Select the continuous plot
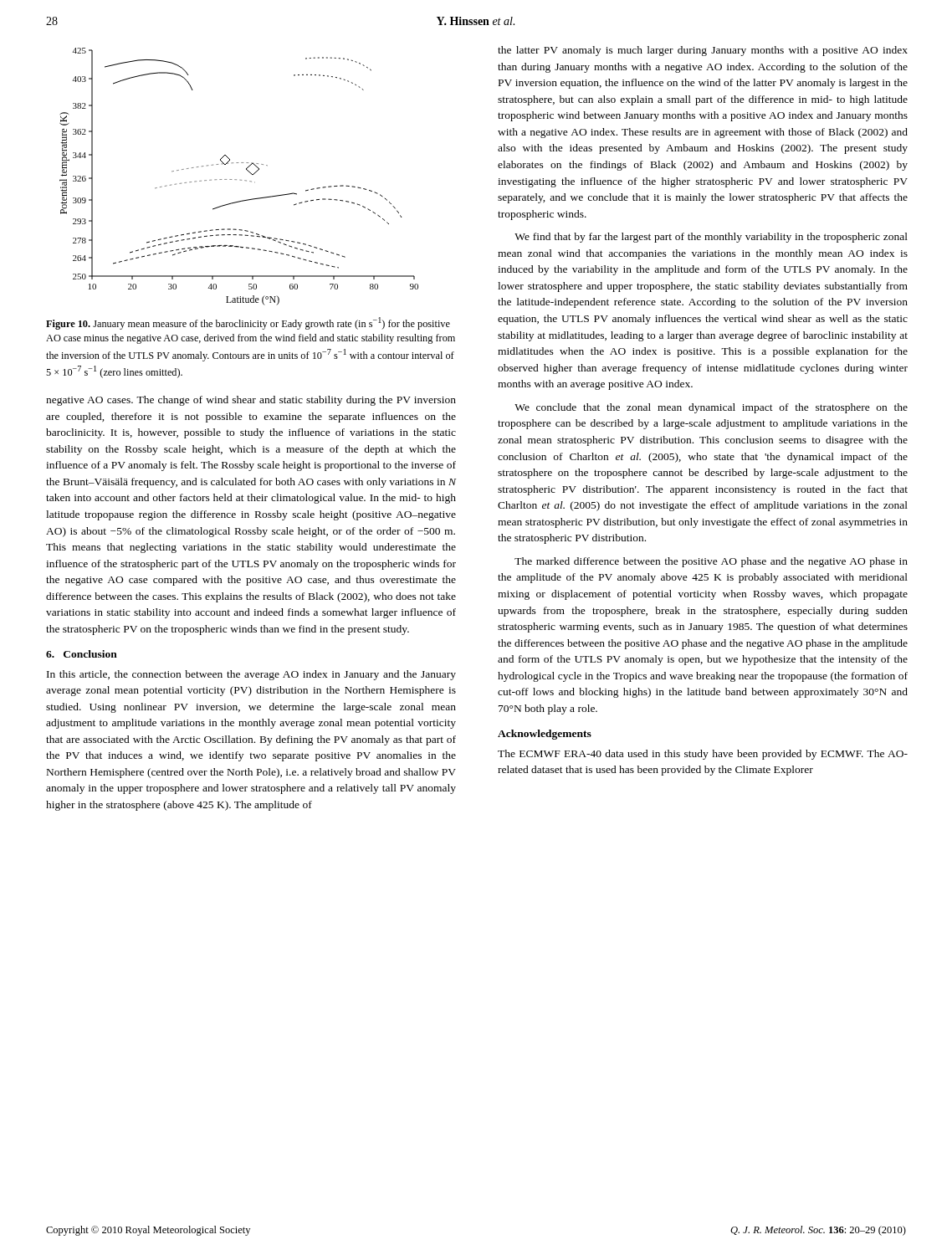Viewport: 952px width, 1255px height. (x=251, y=176)
